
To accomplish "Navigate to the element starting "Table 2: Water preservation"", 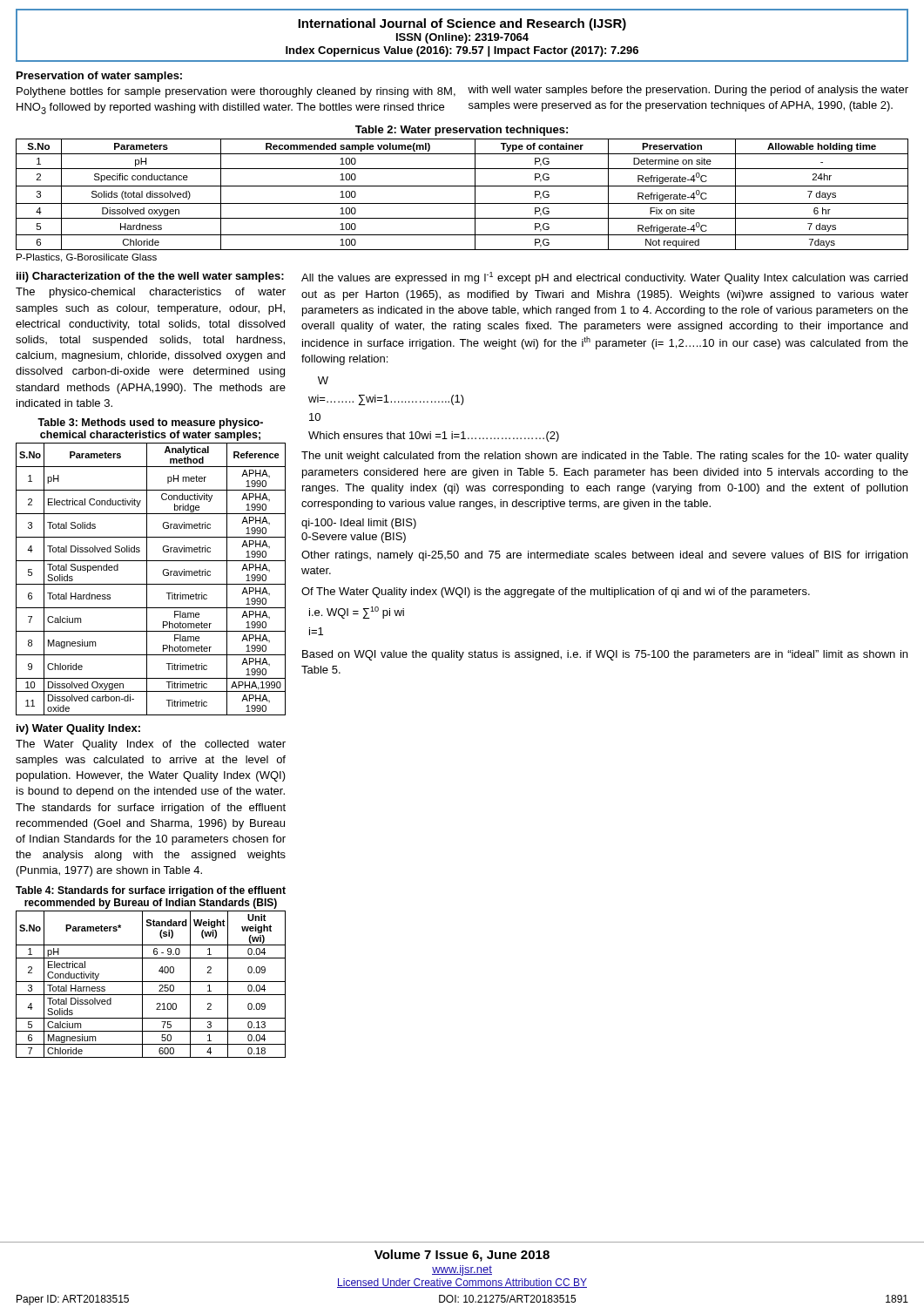I will pyautogui.click(x=462, y=129).
